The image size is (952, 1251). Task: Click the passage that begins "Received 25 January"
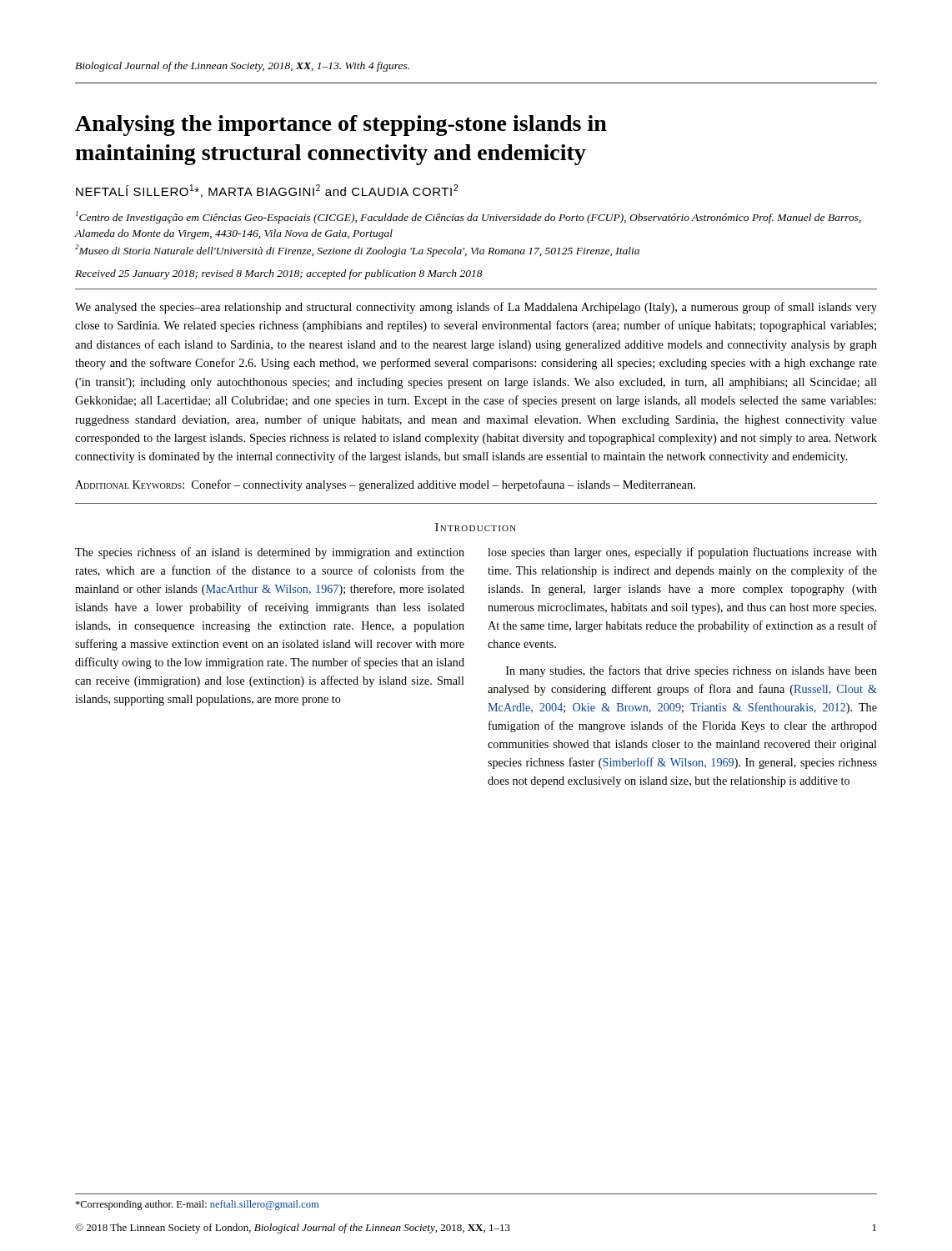point(279,273)
